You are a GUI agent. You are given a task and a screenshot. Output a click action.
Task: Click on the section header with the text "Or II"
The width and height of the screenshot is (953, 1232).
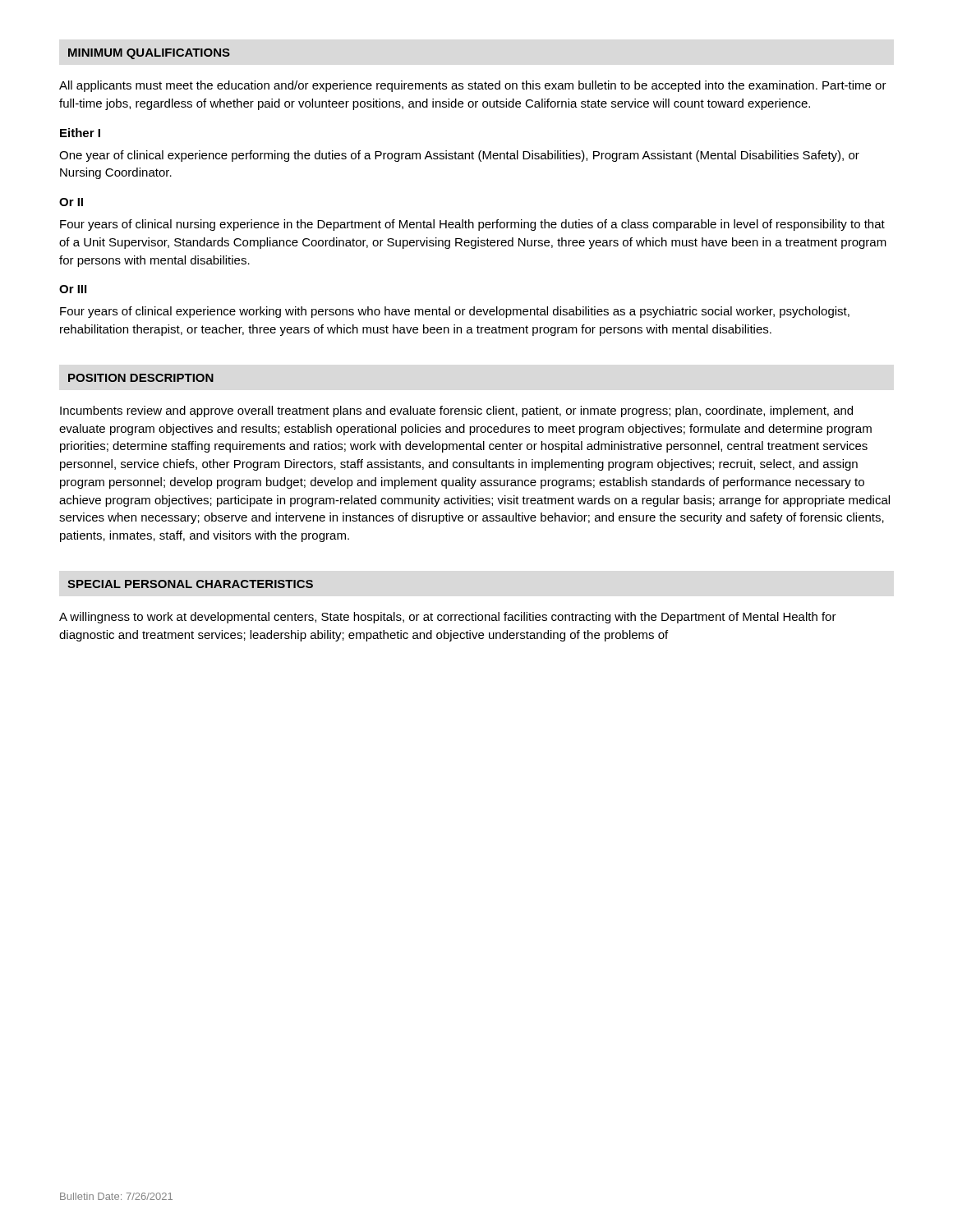pos(71,202)
